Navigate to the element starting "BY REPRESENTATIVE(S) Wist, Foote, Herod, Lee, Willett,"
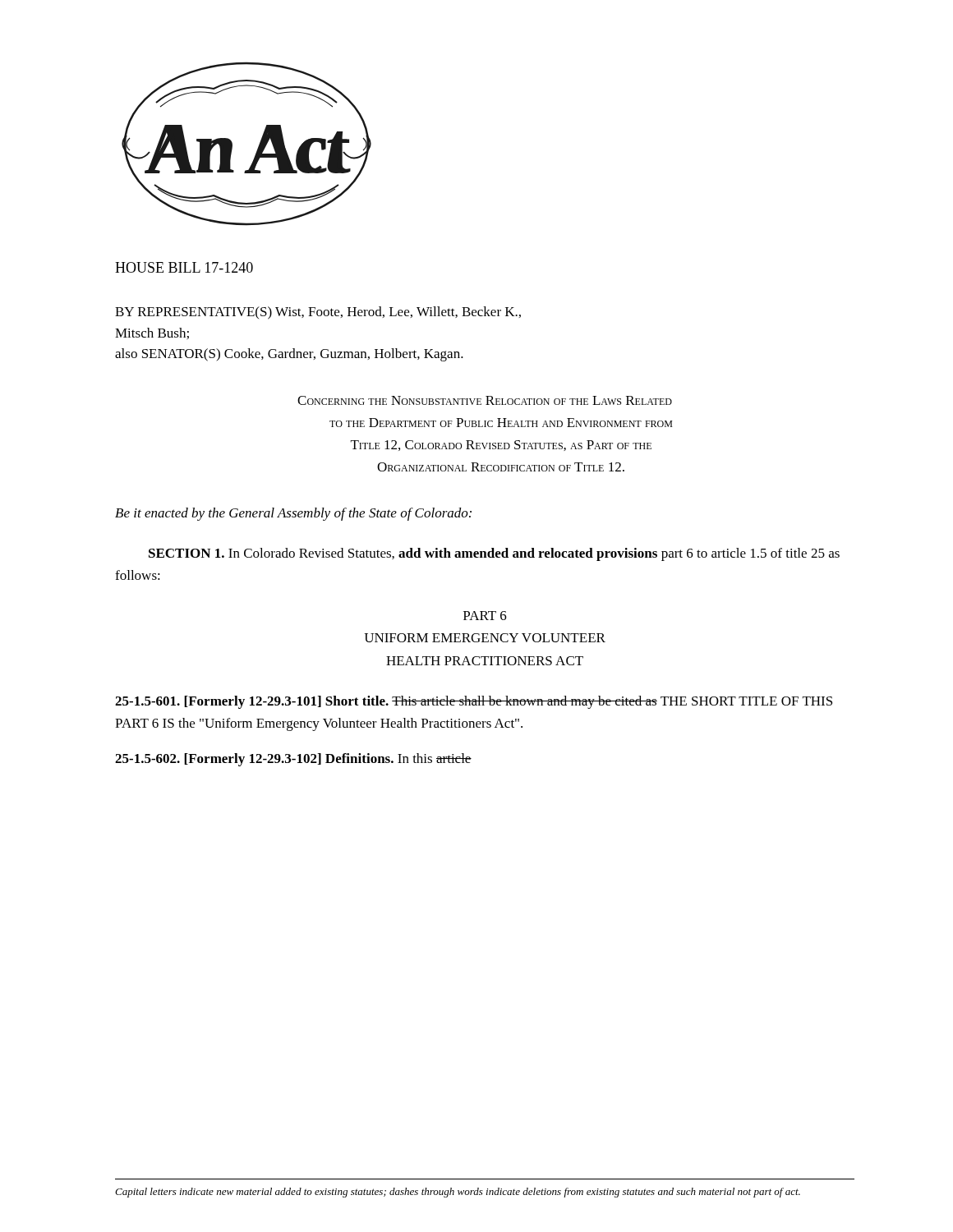 pyautogui.click(x=318, y=313)
